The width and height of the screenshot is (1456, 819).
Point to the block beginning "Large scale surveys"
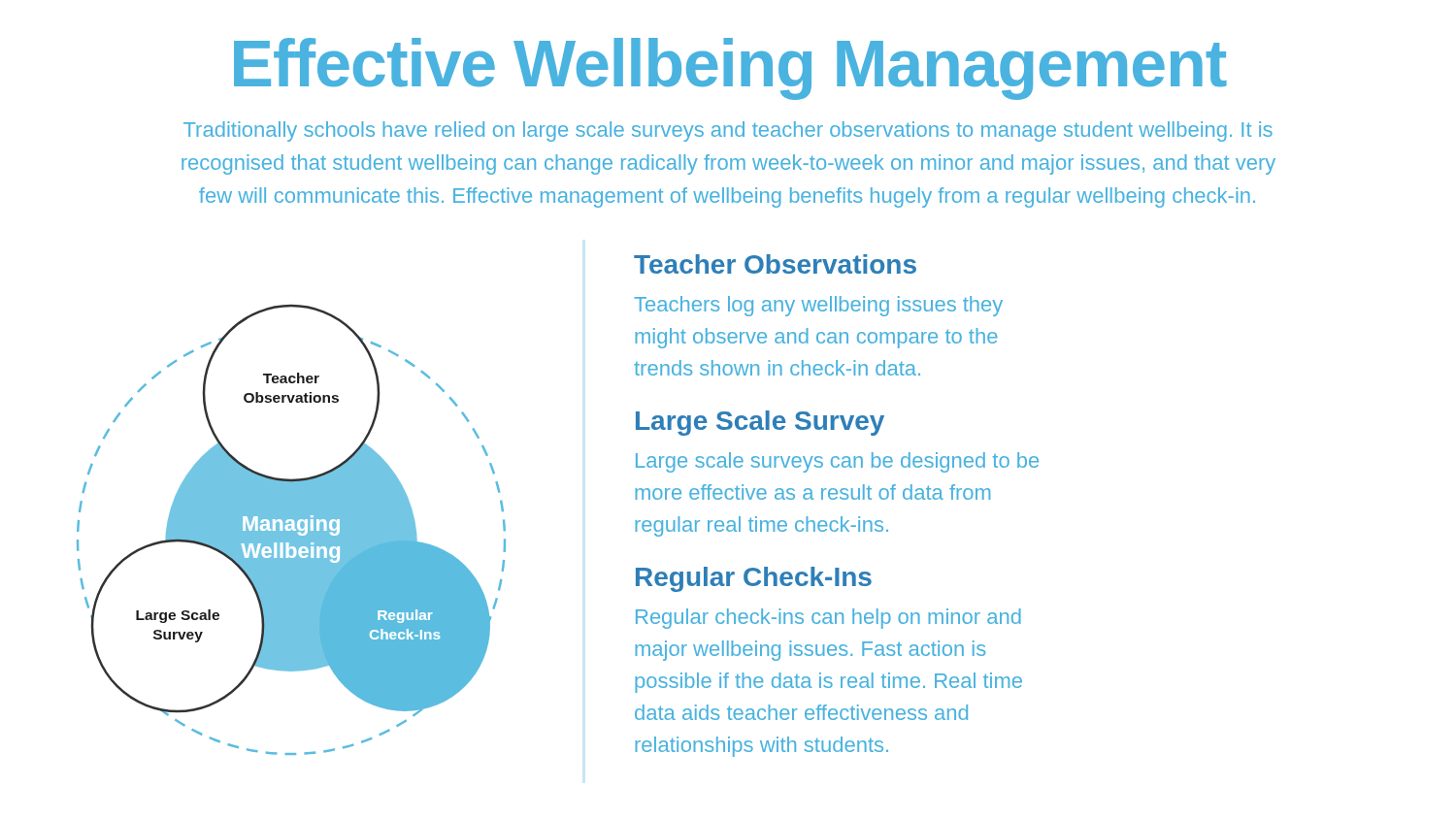tap(837, 462)
